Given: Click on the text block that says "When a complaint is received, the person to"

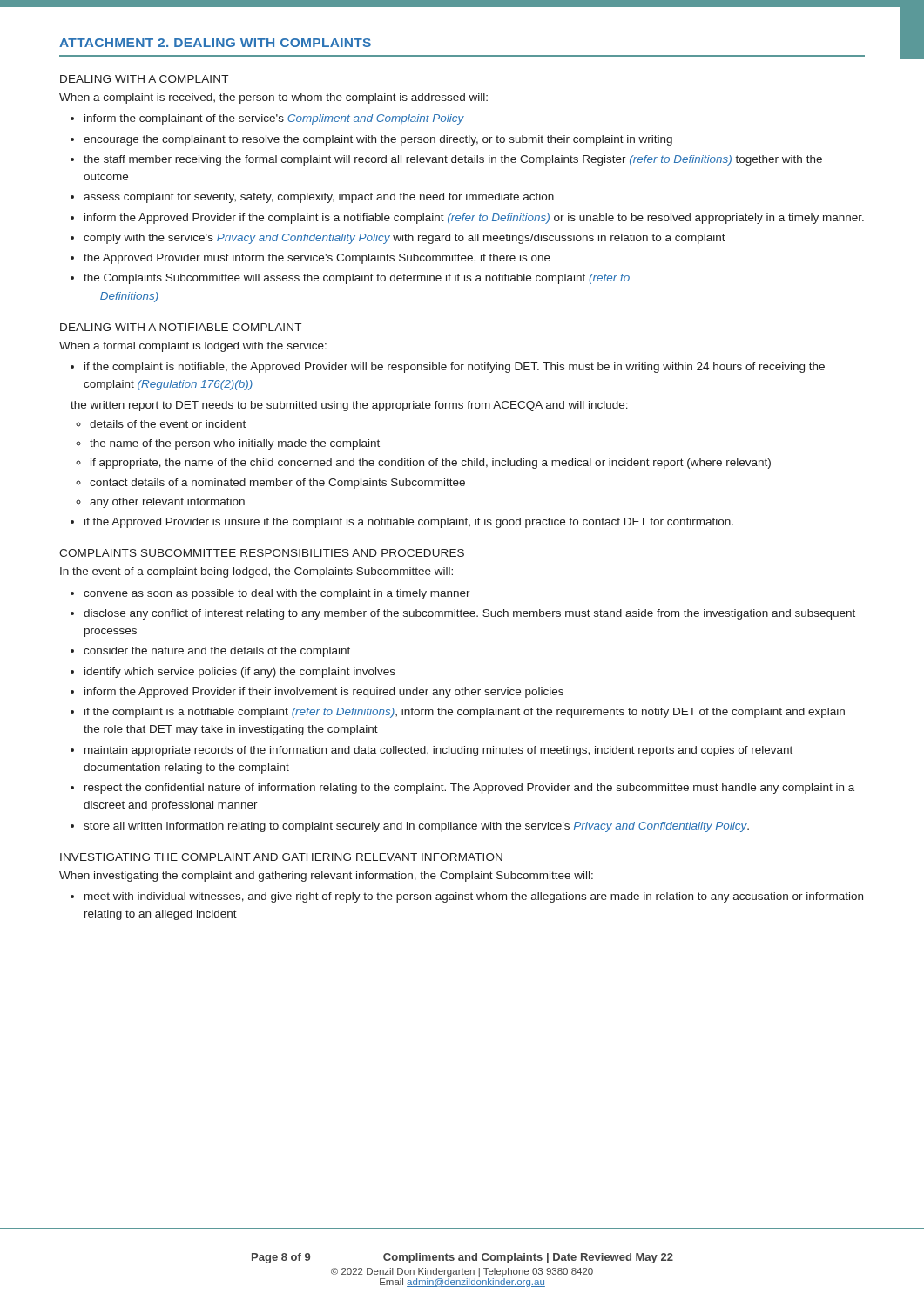Looking at the screenshot, I should (462, 98).
